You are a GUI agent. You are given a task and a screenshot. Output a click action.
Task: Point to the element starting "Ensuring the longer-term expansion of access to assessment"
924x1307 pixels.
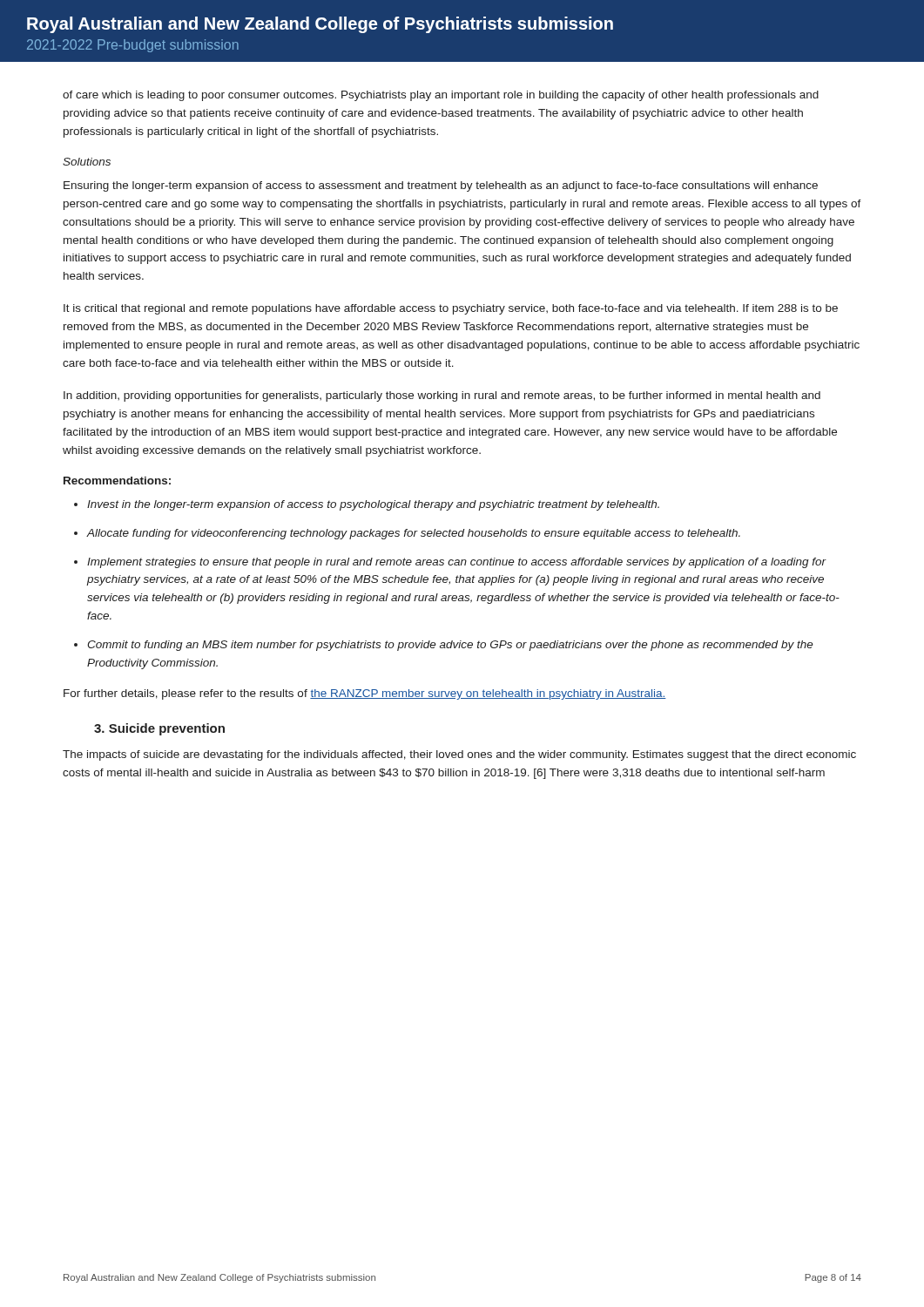click(462, 230)
